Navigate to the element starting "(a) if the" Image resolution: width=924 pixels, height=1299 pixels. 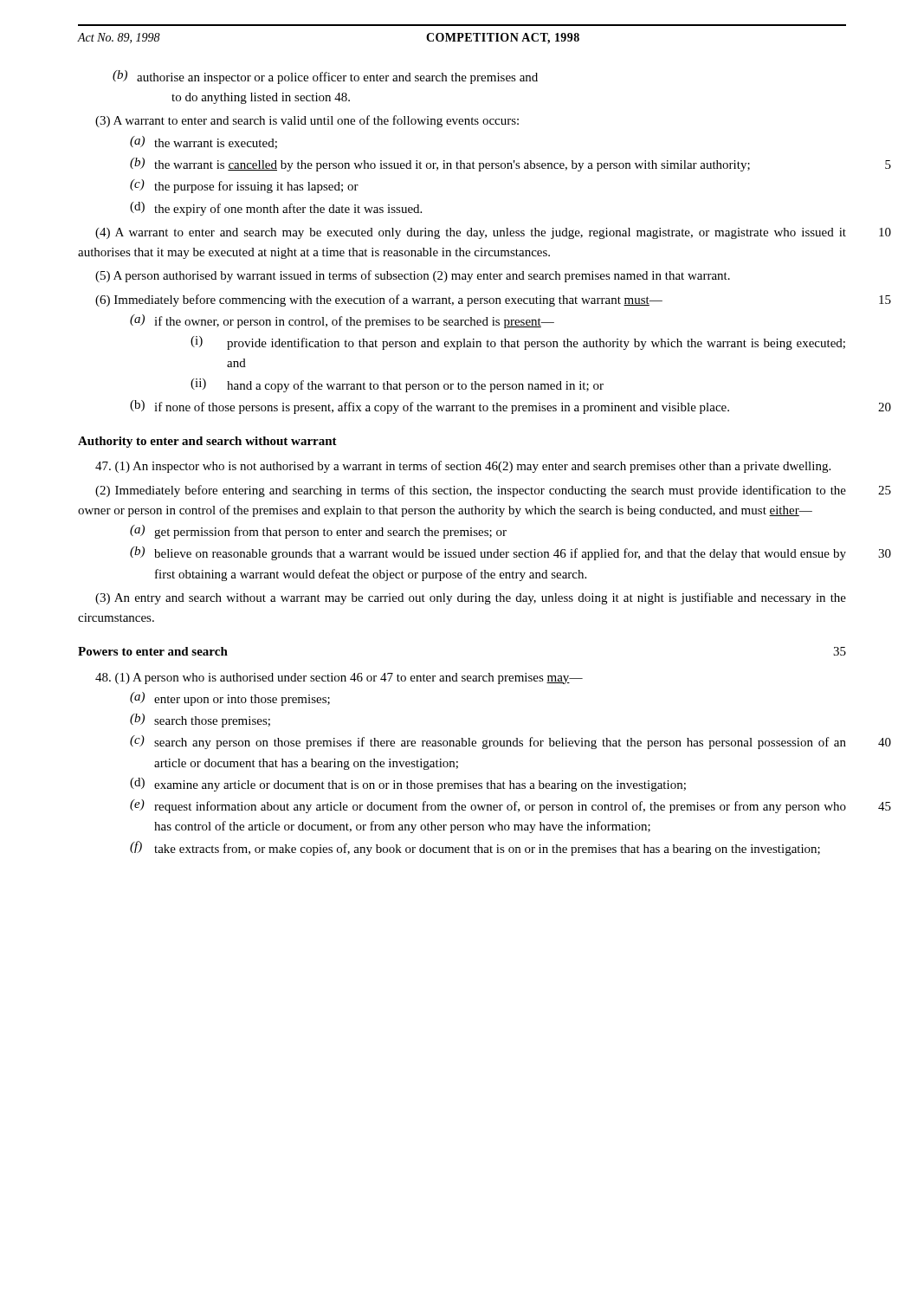pos(488,322)
